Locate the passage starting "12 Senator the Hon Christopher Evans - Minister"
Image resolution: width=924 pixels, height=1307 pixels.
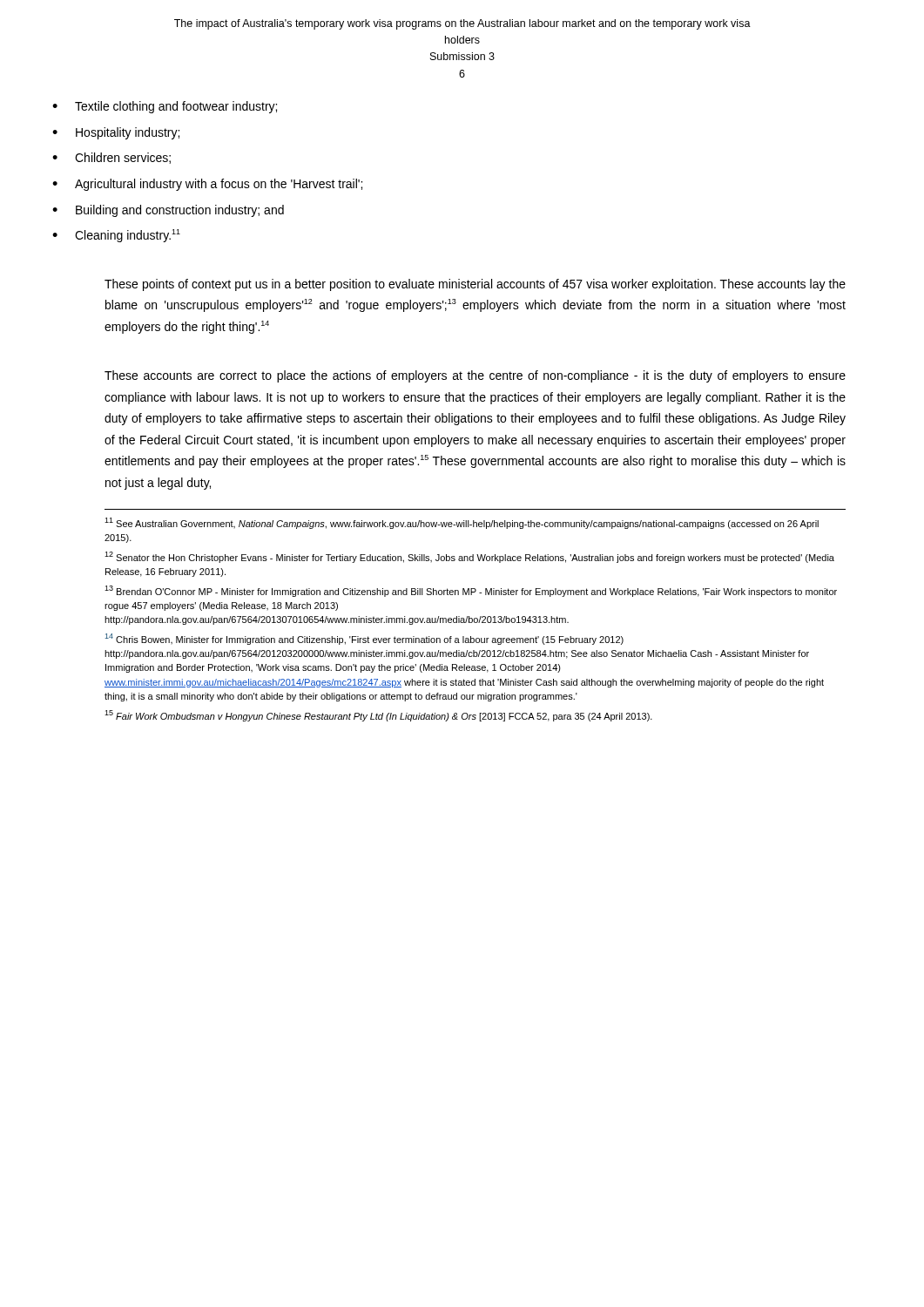pos(469,563)
